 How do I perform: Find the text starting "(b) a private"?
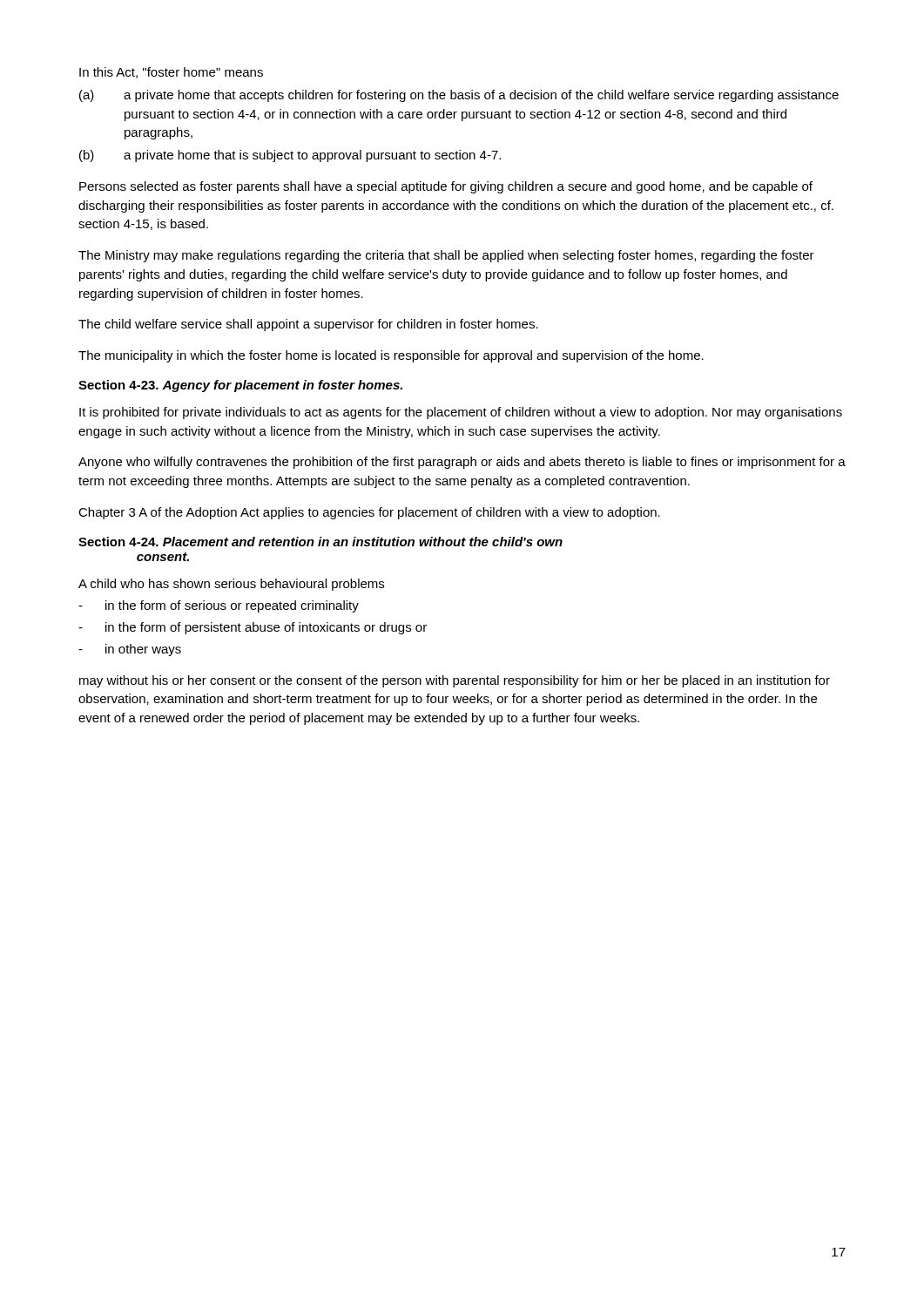[462, 155]
